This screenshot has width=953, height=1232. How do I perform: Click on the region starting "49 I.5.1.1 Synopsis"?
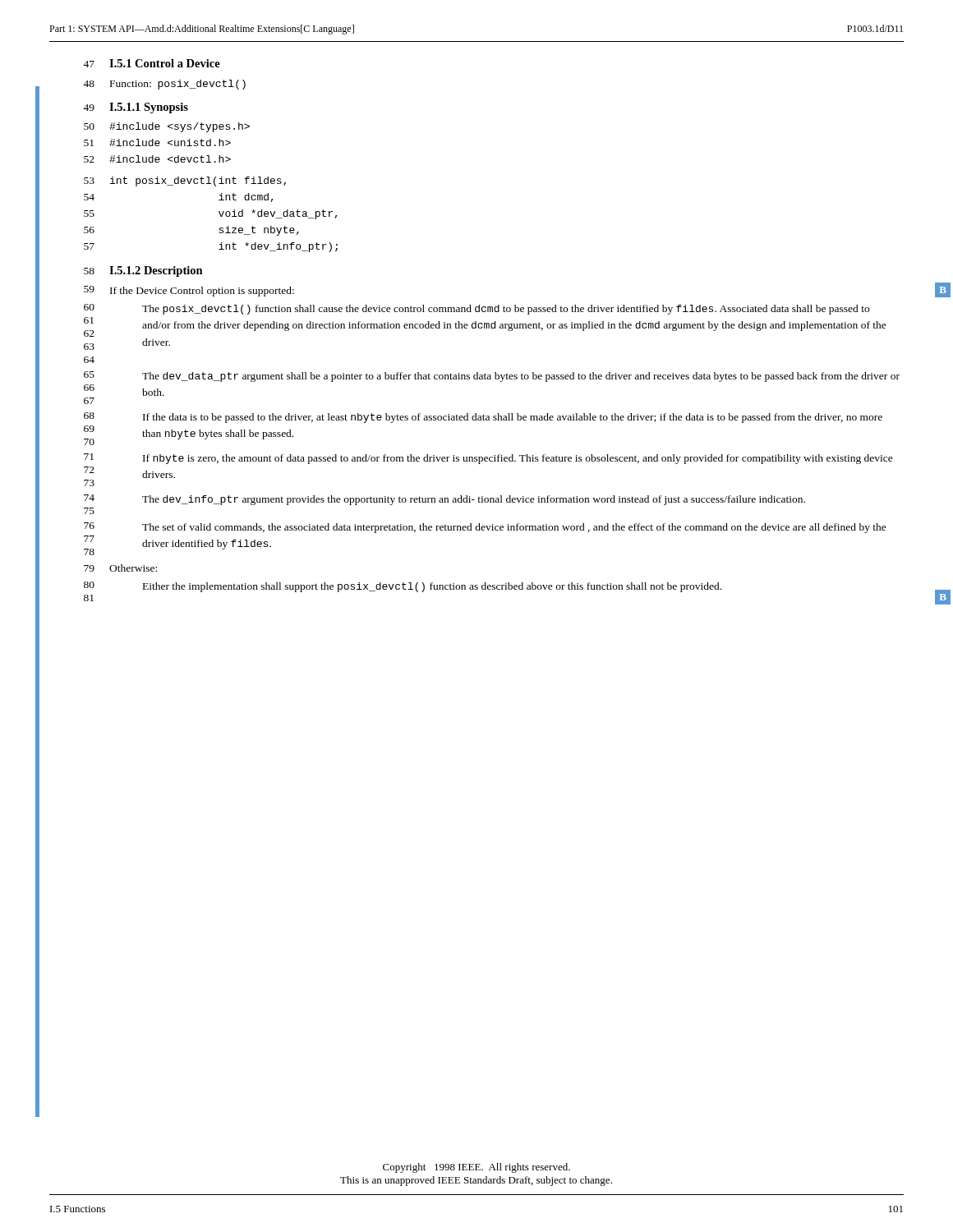coord(119,107)
